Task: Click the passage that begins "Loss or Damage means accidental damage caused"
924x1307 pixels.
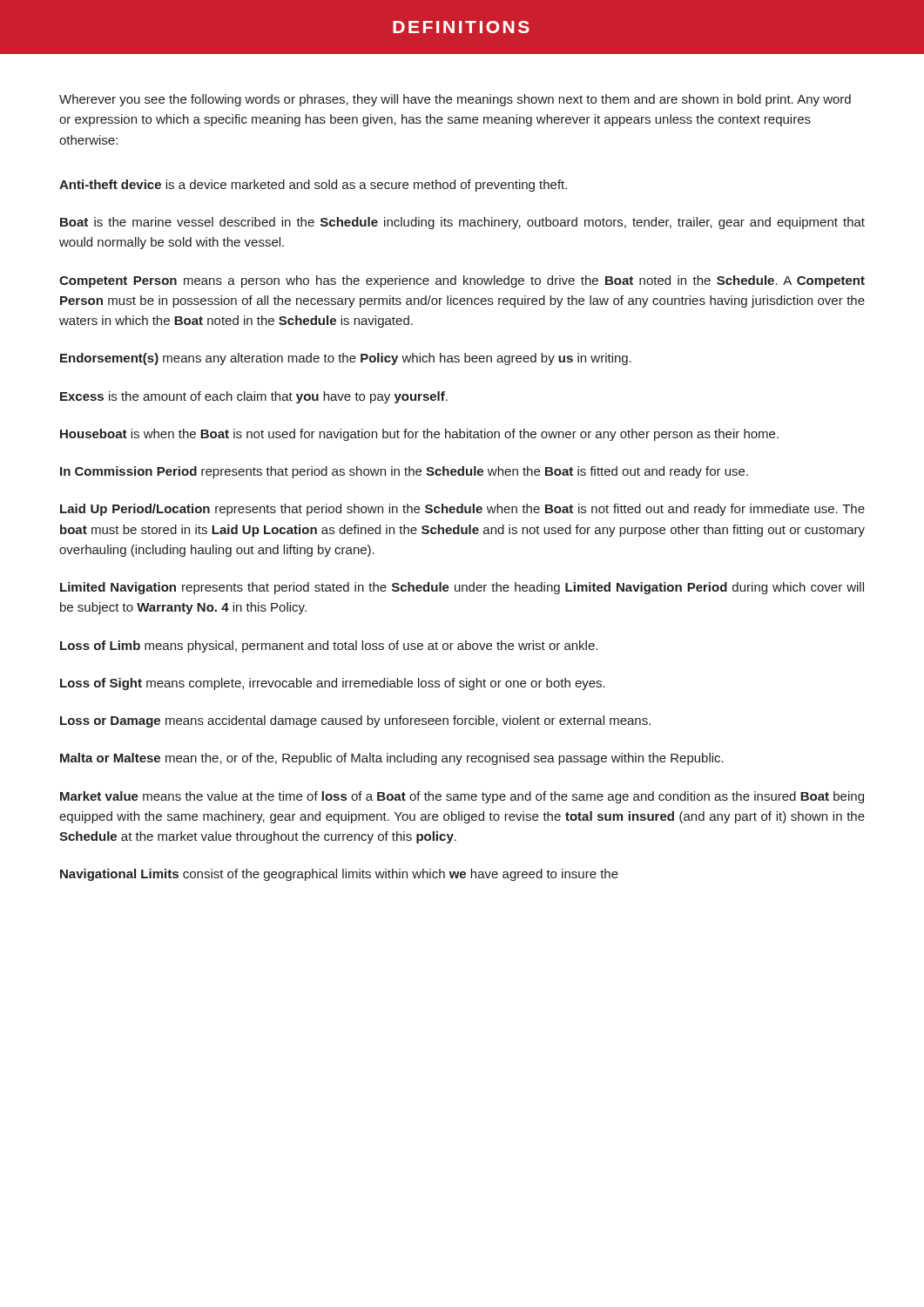Action: tap(356, 720)
